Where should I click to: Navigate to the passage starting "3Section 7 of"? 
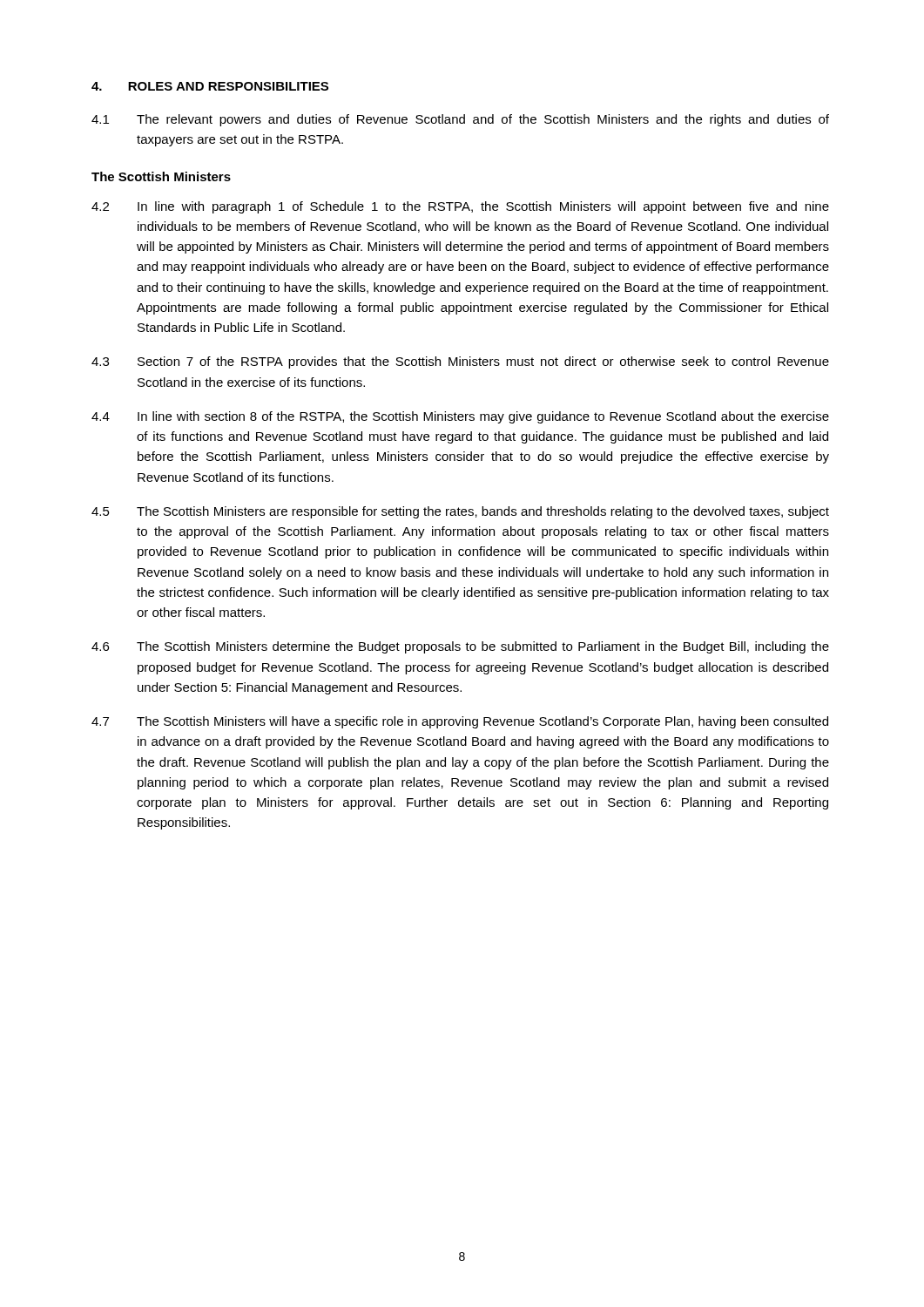coord(460,372)
